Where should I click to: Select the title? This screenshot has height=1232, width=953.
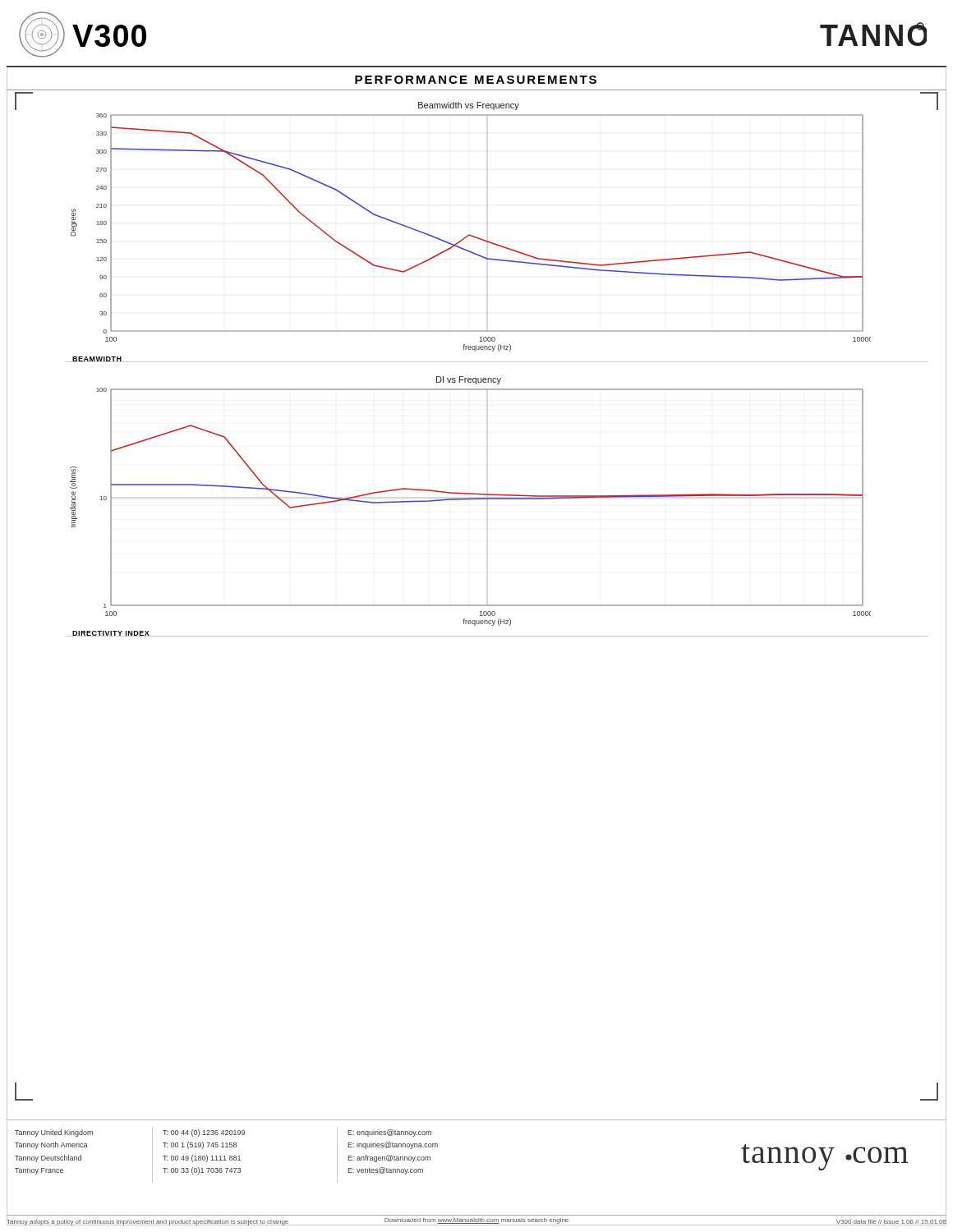110,36
